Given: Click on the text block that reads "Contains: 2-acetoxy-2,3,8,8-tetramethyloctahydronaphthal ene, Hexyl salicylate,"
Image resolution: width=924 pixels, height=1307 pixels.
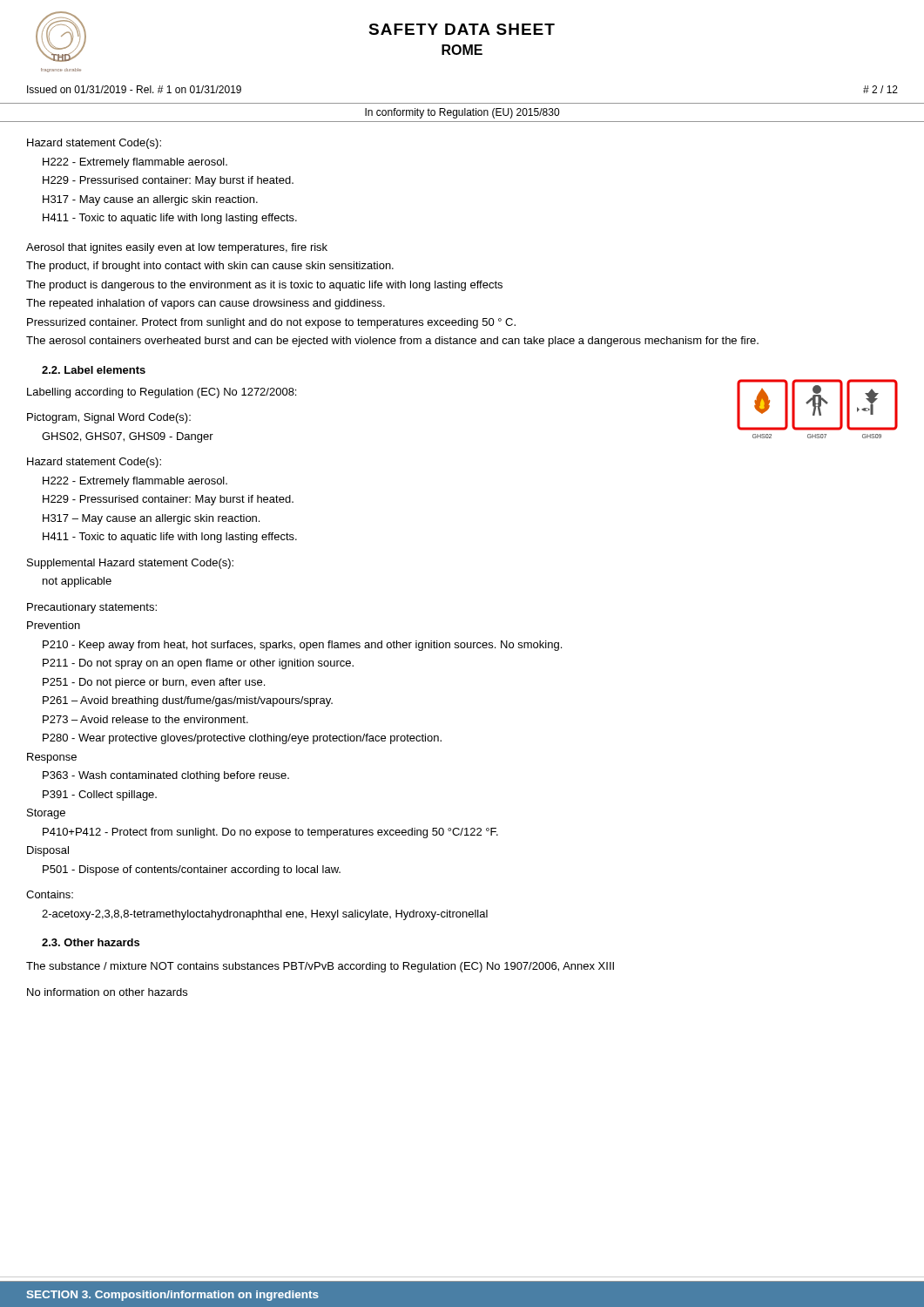Looking at the screenshot, I should point(462,904).
